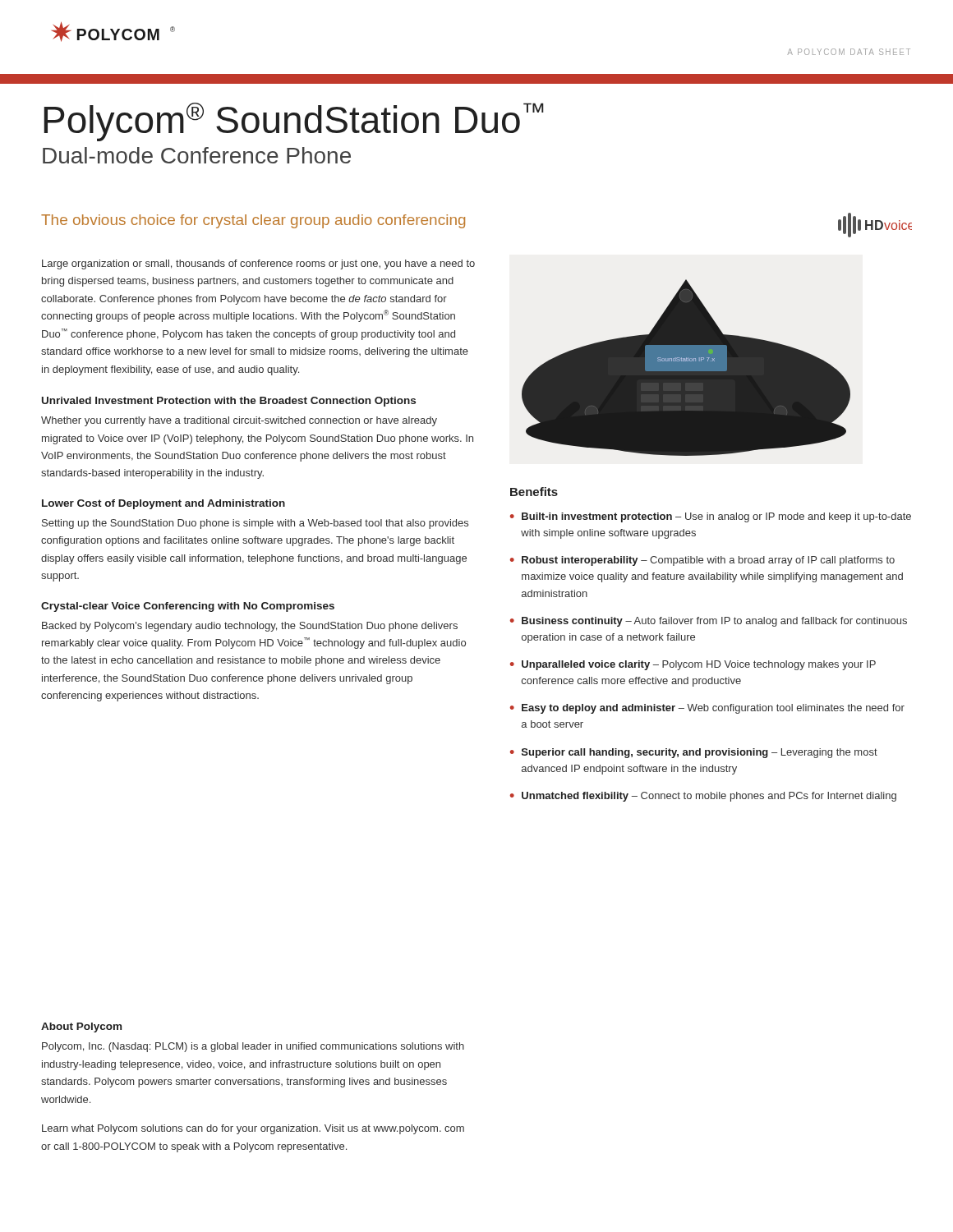Where is the passage that starts "Setting up the"?
This screenshot has width=953, height=1232.
255,549
